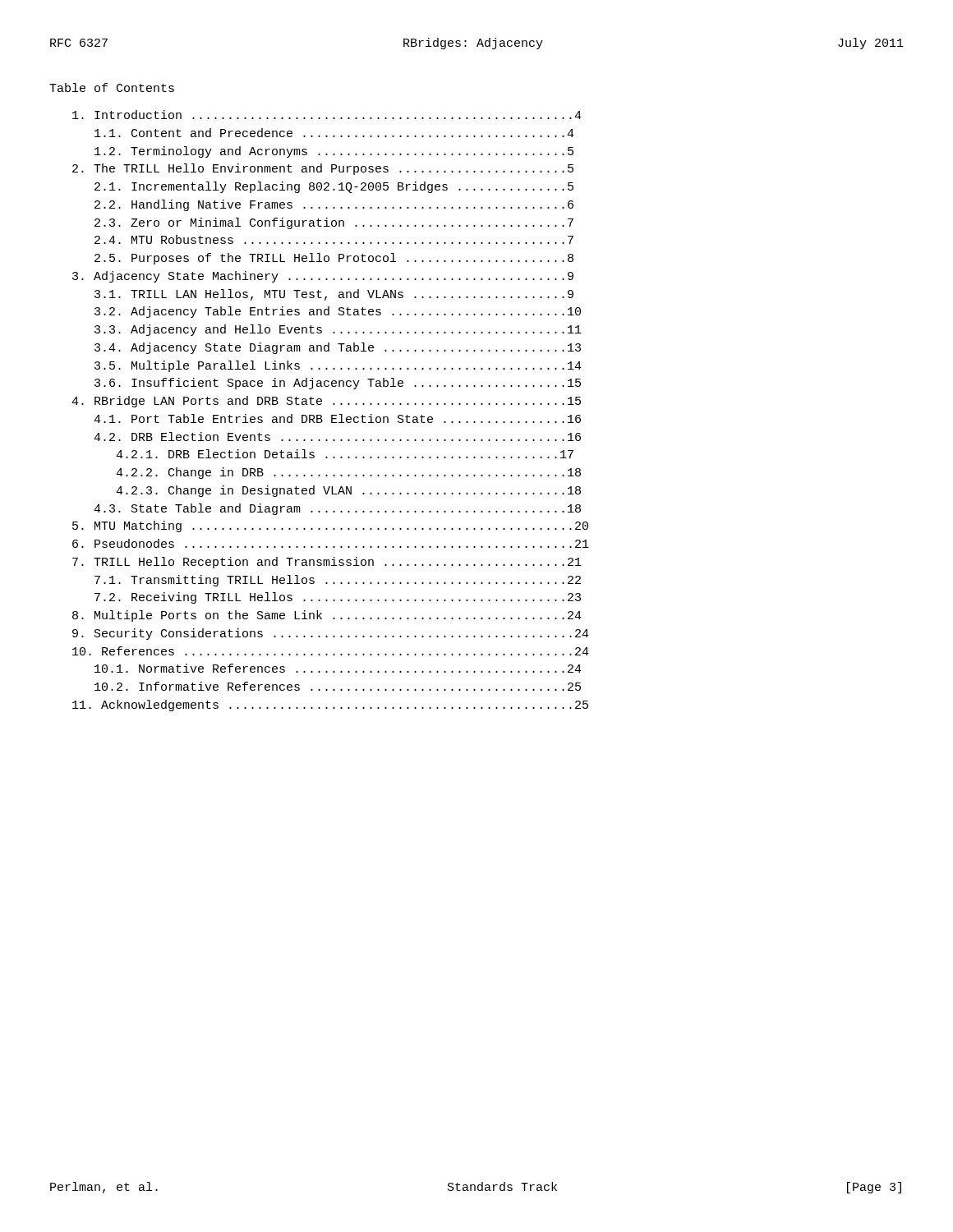Navigate to the text block starting "4.2.3. Change in Designated"

pos(315,491)
